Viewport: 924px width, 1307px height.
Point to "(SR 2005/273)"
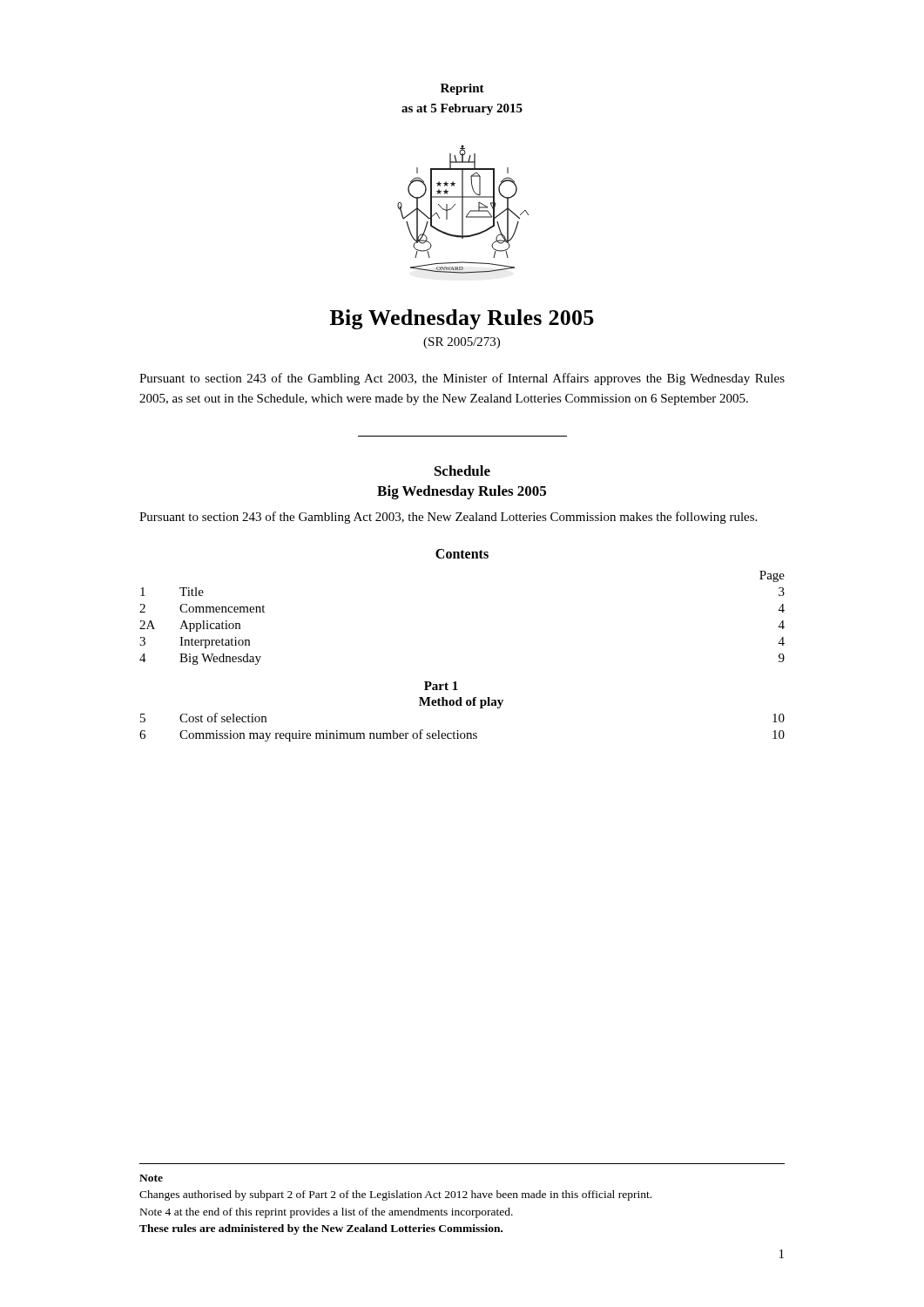[462, 342]
